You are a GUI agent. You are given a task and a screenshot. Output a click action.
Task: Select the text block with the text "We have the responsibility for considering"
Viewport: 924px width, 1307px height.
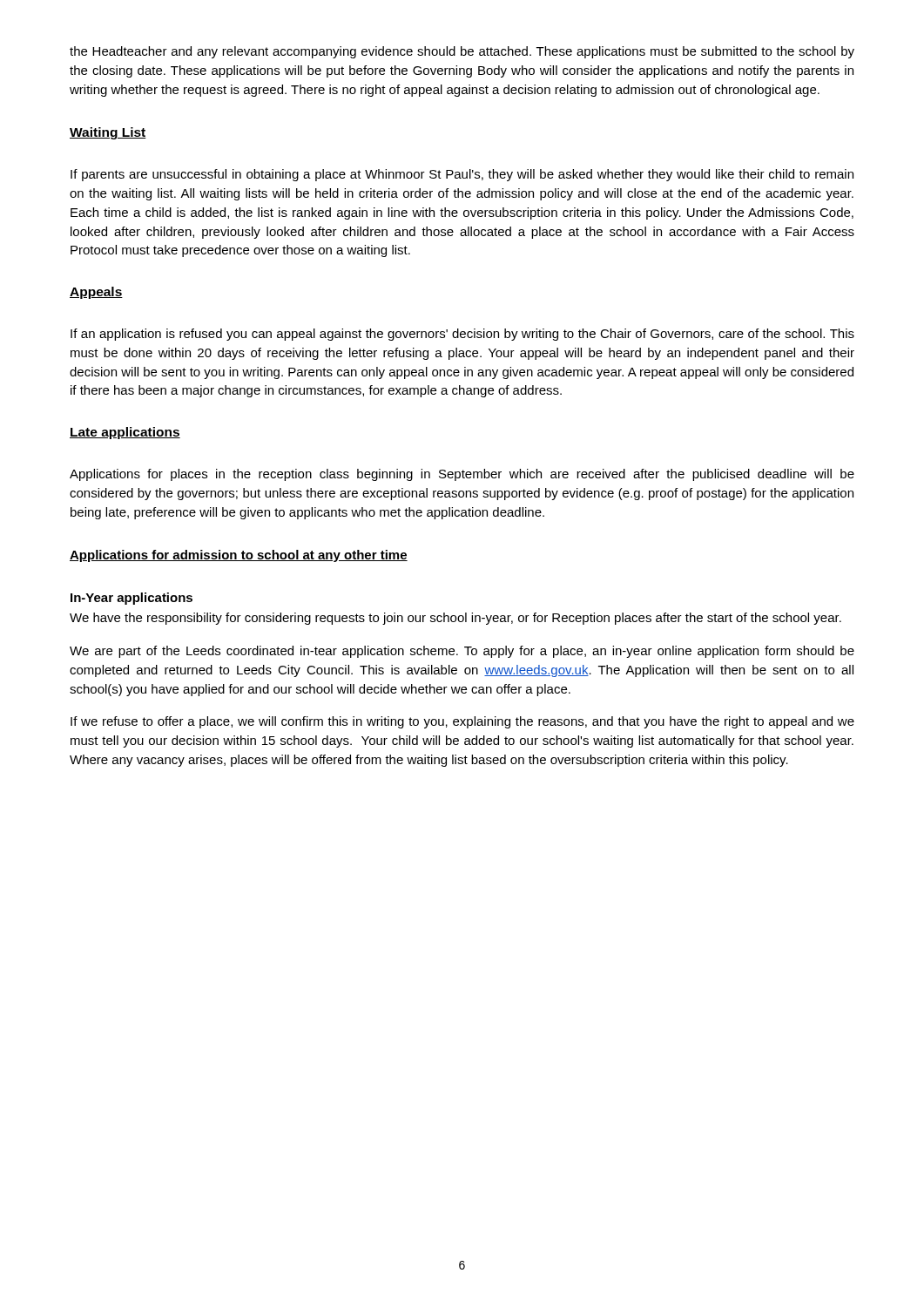[462, 618]
